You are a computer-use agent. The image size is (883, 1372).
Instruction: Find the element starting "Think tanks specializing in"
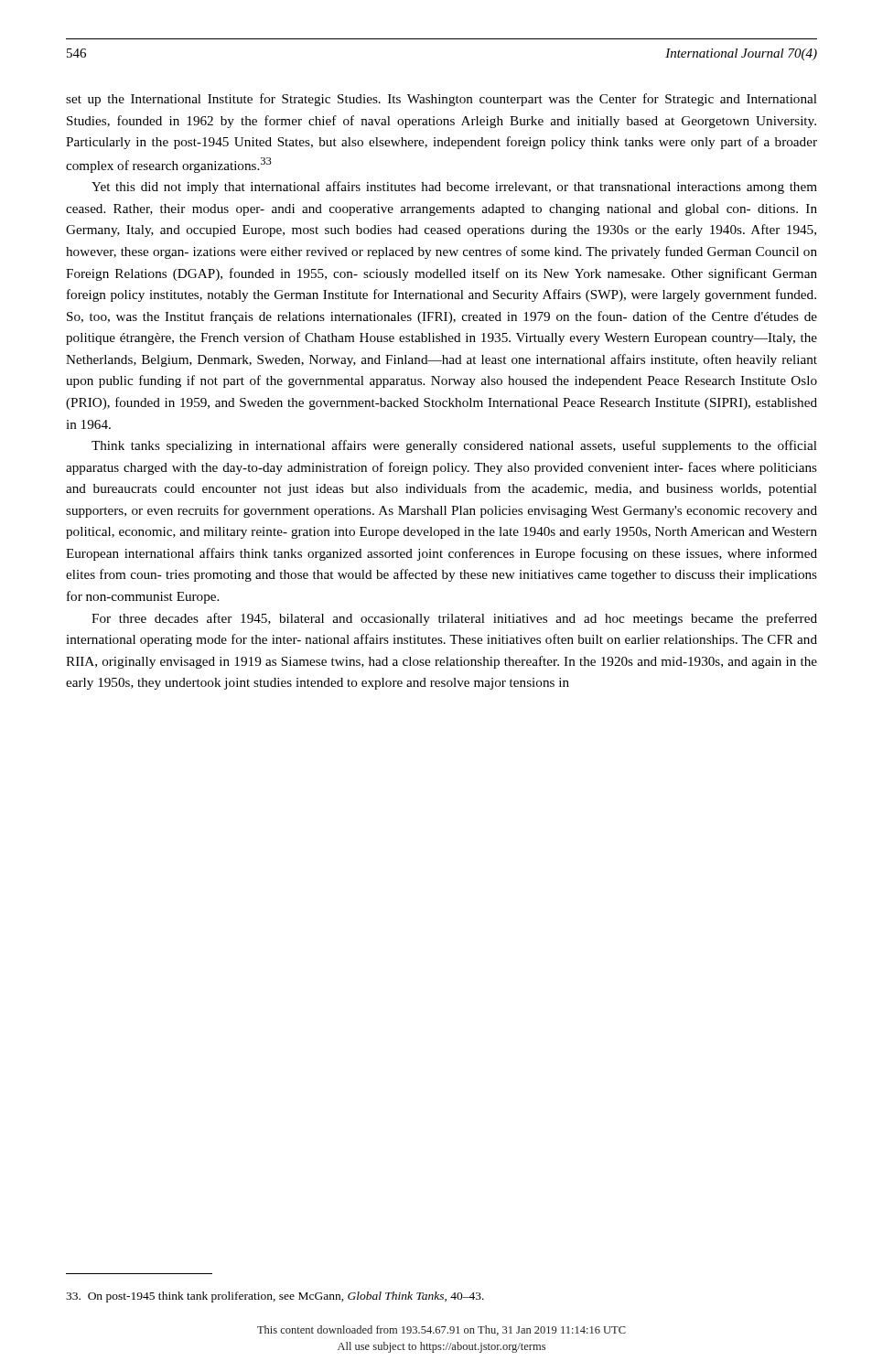click(442, 521)
